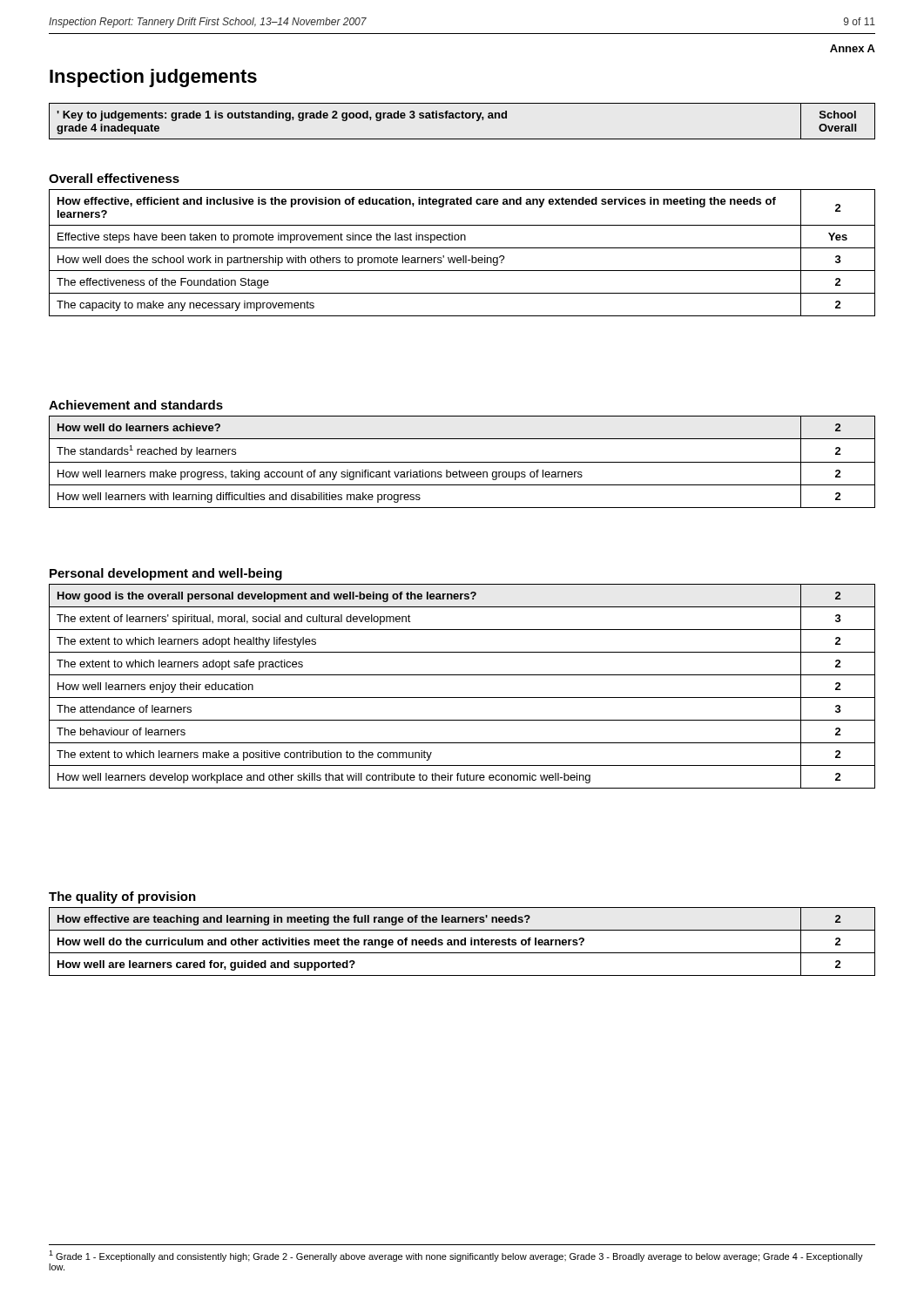Locate the table with the text "How well do learners achieve?"
This screenshot has width=924, height=1307.
point(462,462)
